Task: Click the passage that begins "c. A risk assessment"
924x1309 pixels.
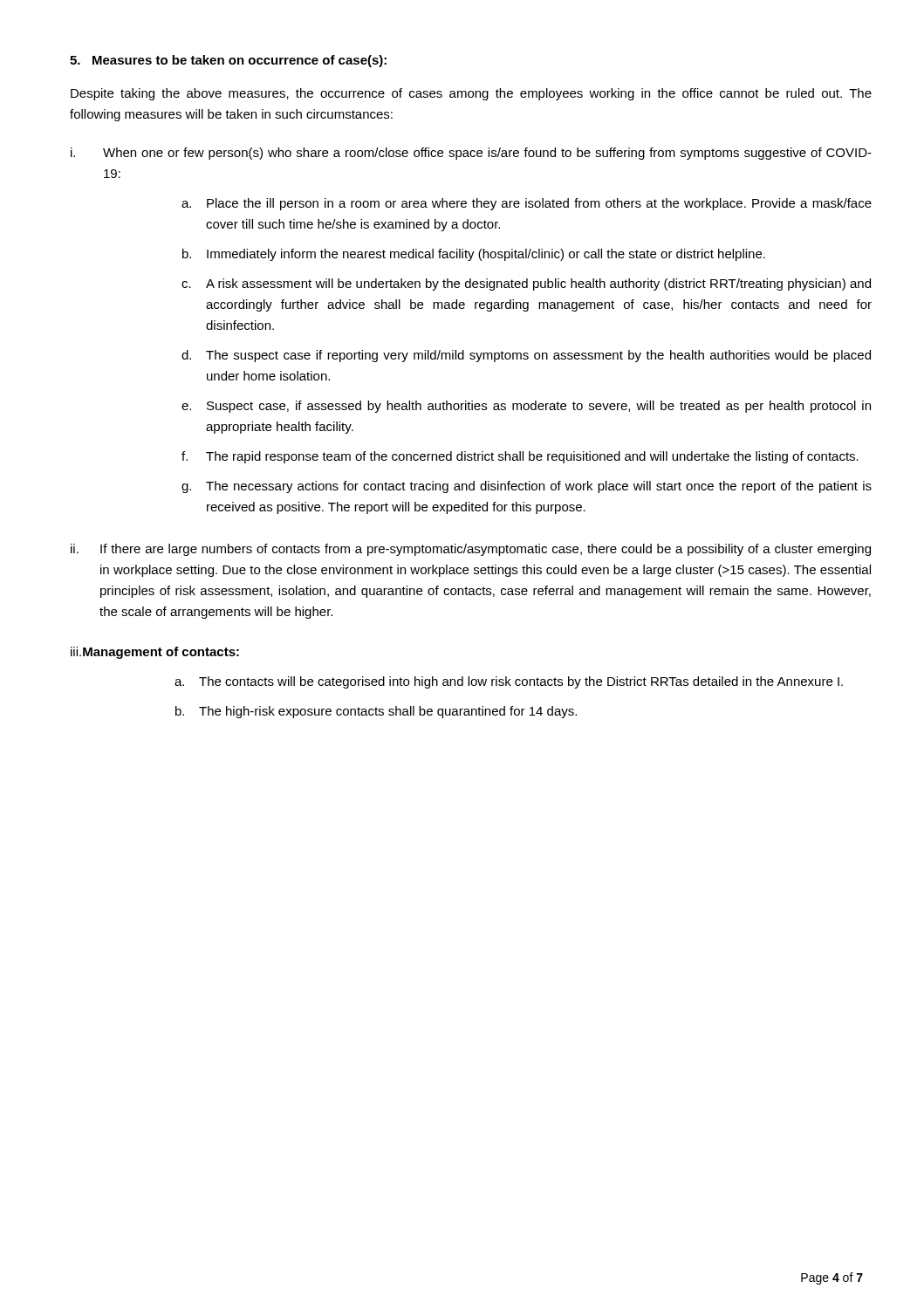Action: 527,305
